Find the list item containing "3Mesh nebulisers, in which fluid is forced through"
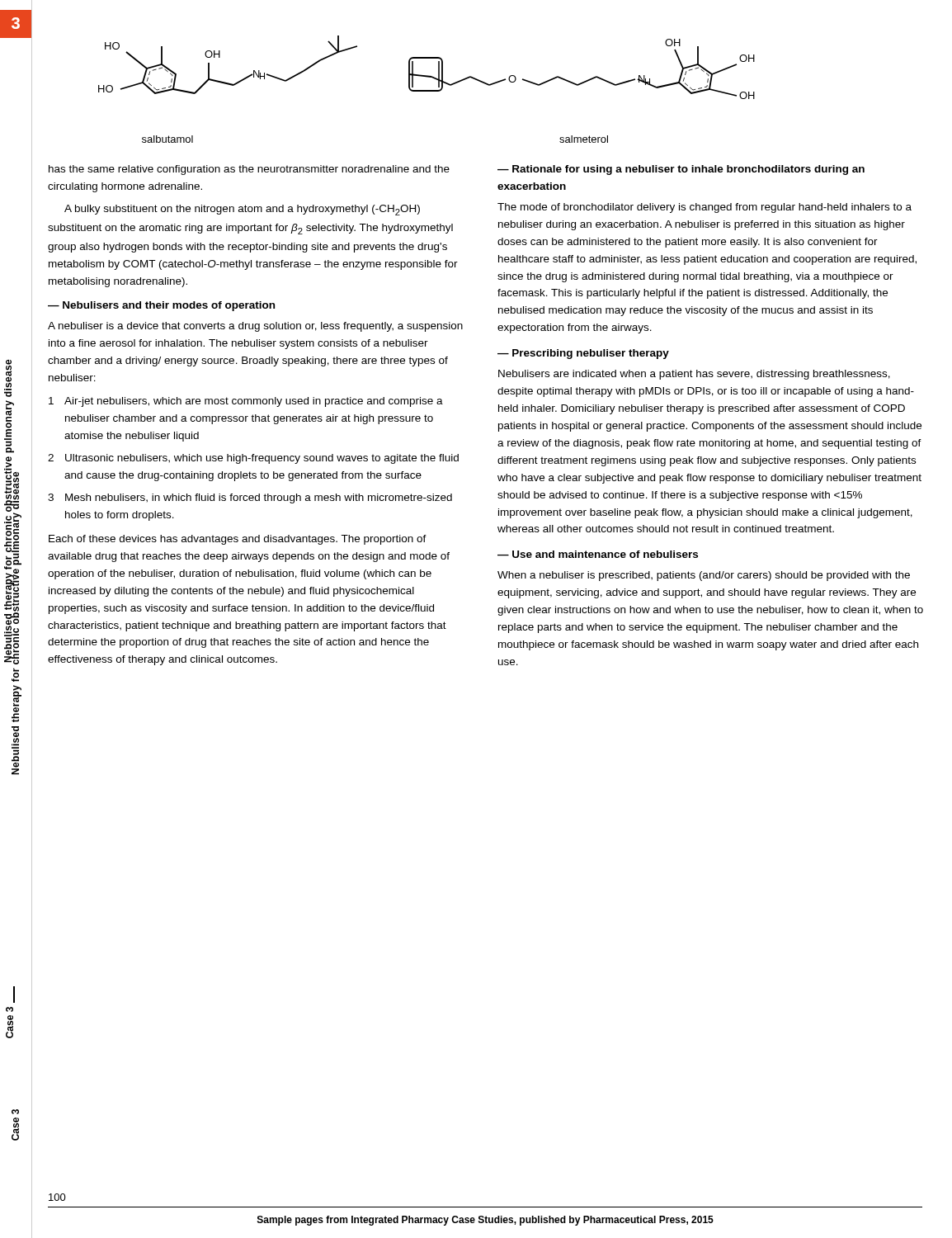The image size is (952, 1238). click(x=256, y=507)
